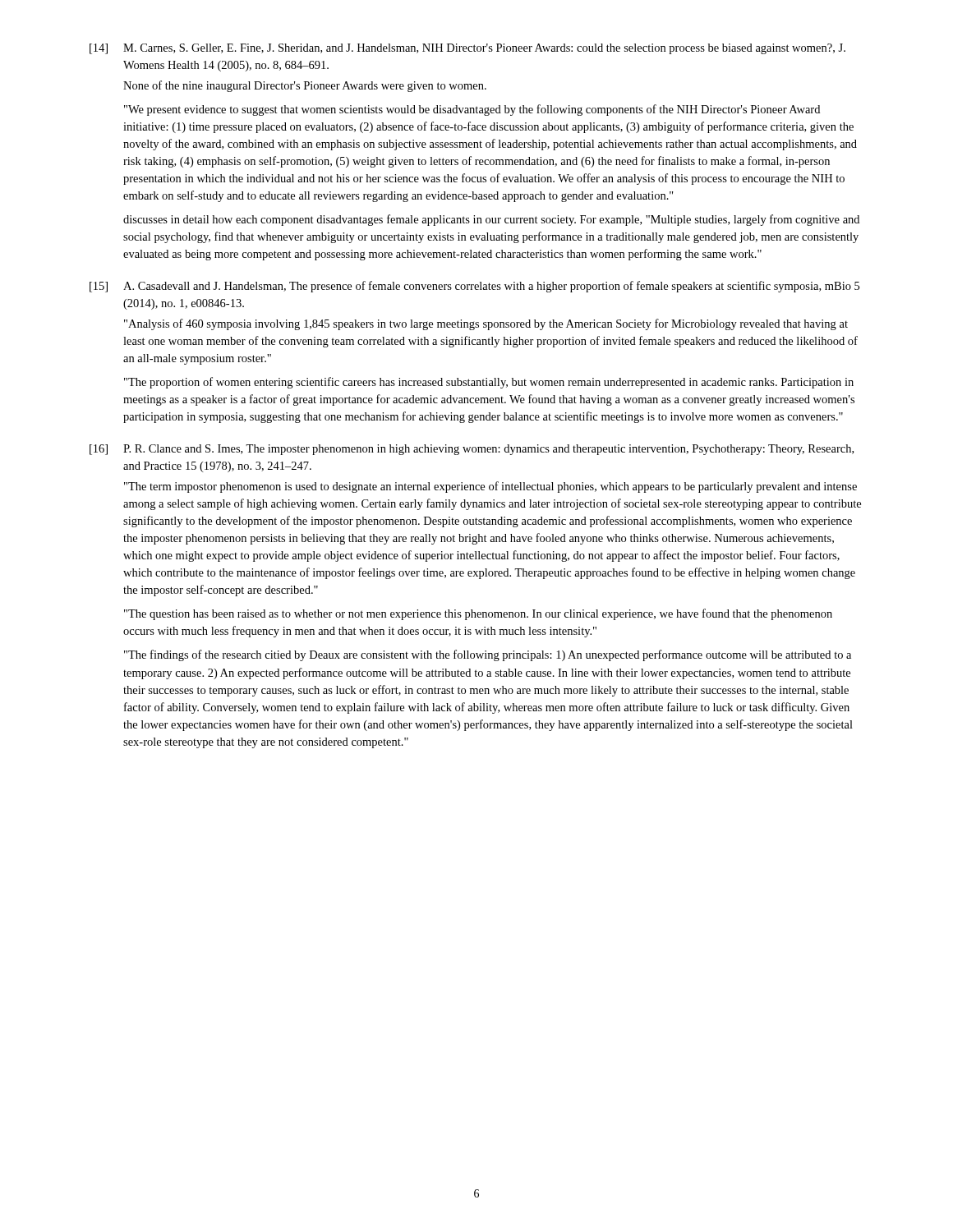Screen dimensions: 1232x953
Task: Find the text block that says ""The findings of the research"
Action: [488, 698]
